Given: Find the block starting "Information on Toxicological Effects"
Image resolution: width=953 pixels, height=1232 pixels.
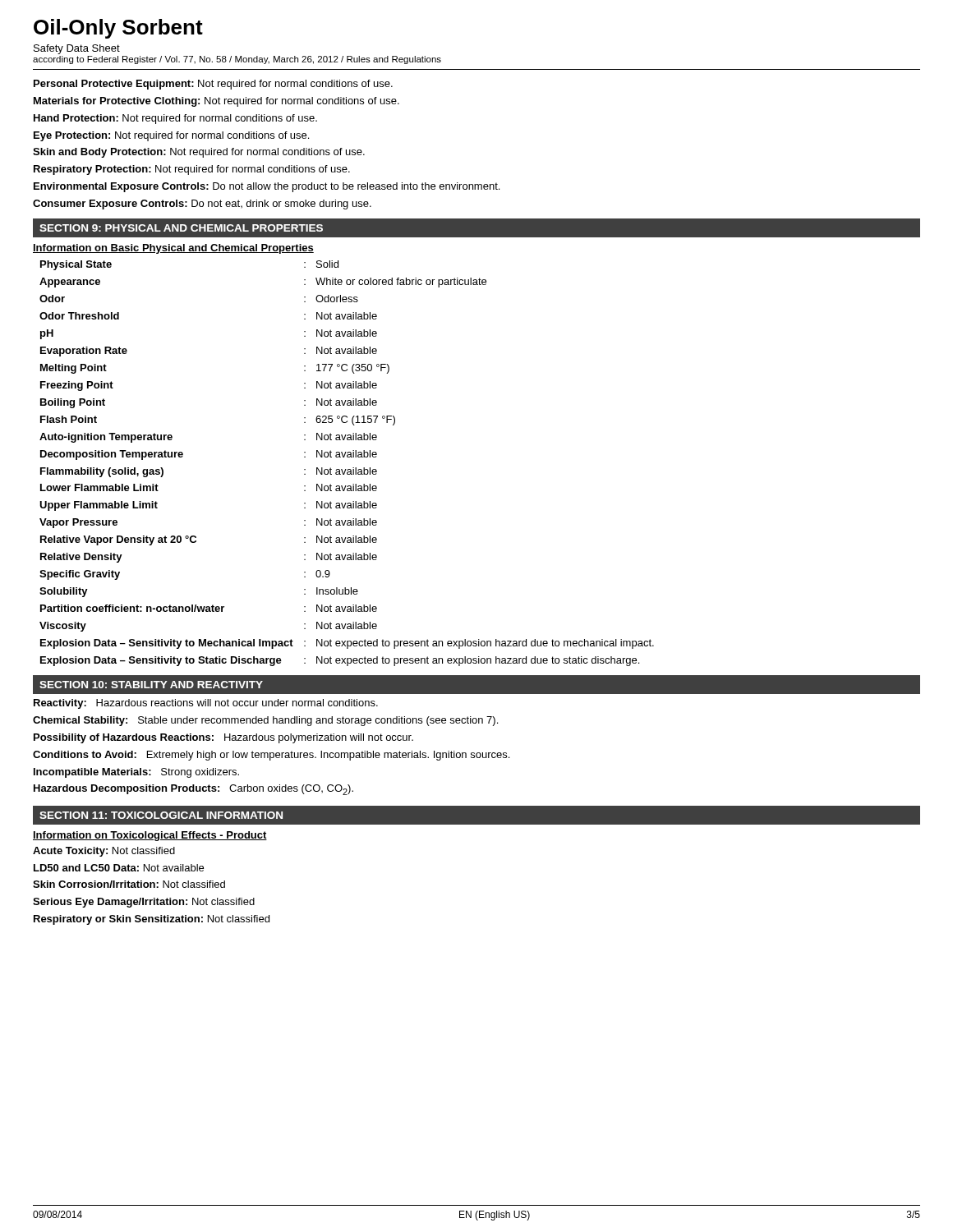Looking at the screenshot, I should click(476, 835).
